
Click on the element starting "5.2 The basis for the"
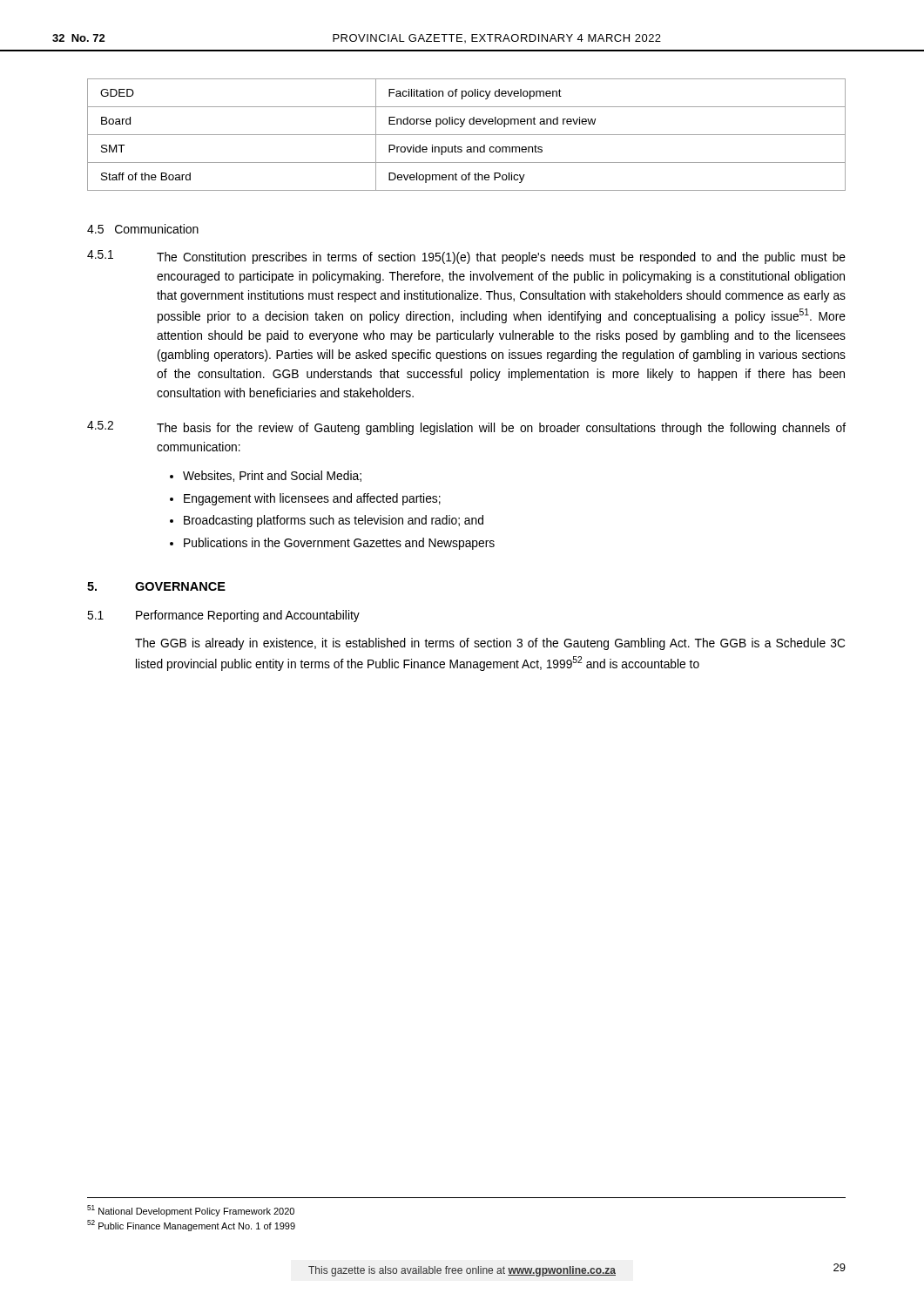click(x=466, y=438)
